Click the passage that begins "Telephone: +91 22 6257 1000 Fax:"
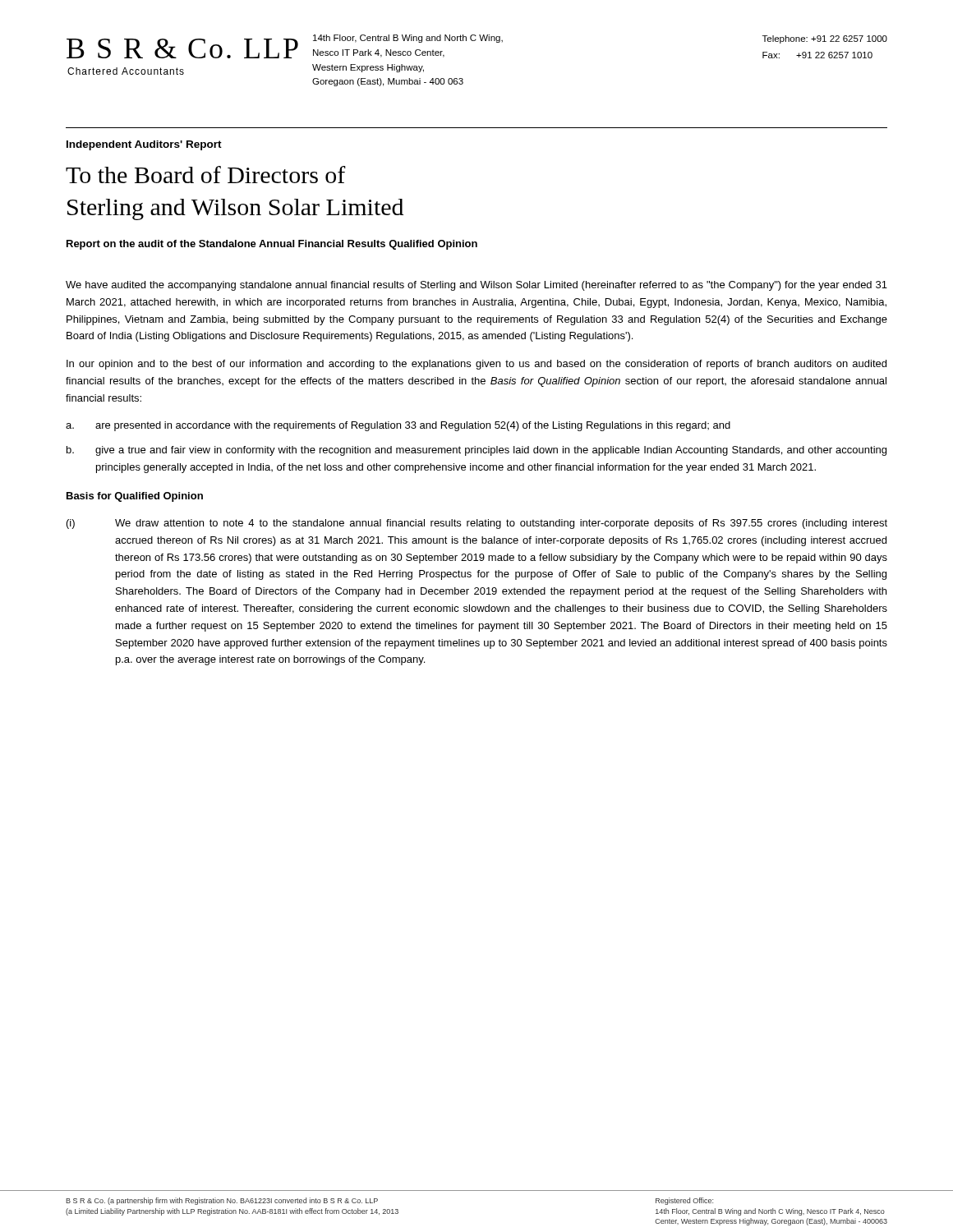 point(825,47)
